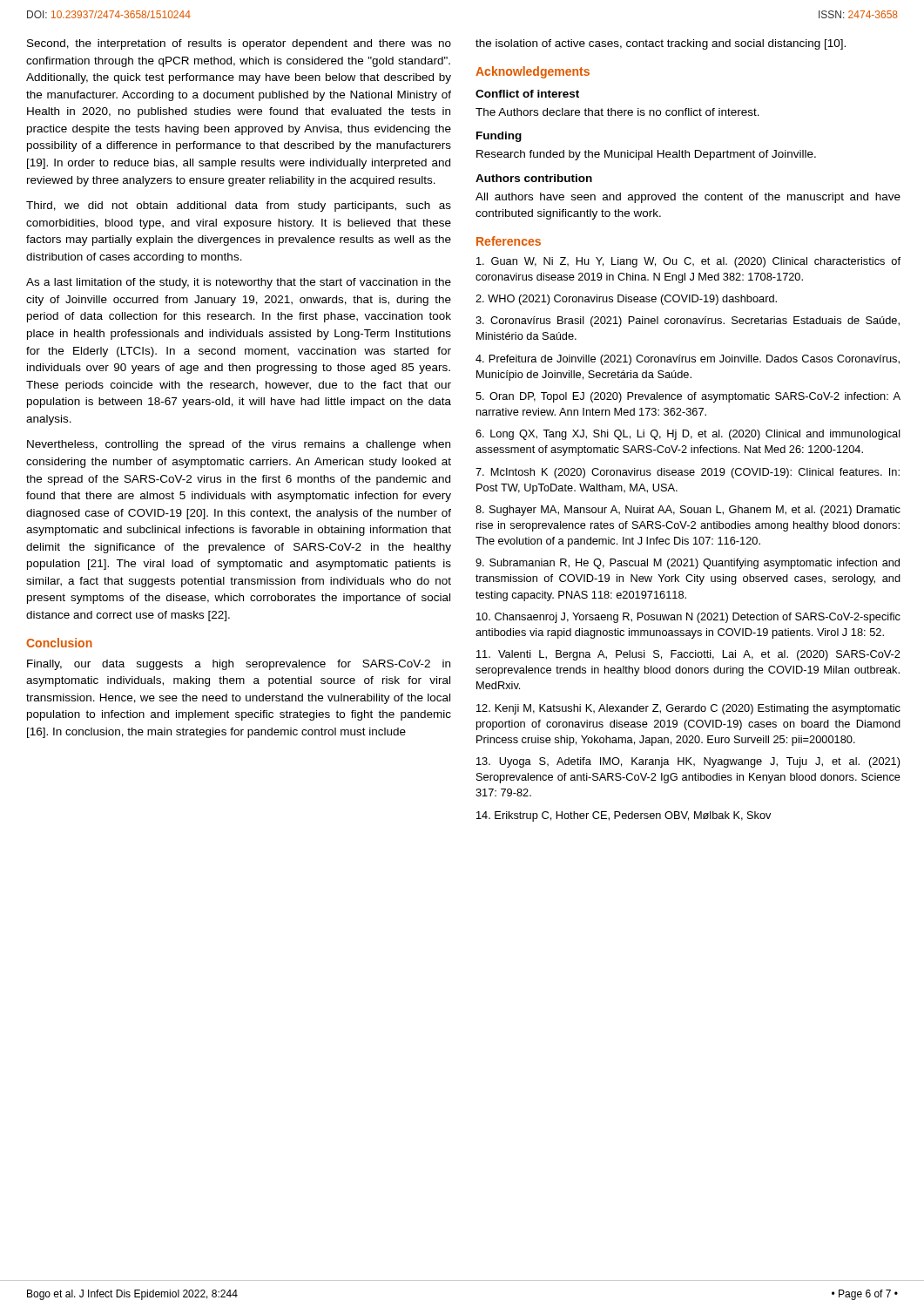Viewport: 924px width, 1307px height.
Task: Locate the text block that reads "Research funded by the"
Action: click(x=688, y=154)
